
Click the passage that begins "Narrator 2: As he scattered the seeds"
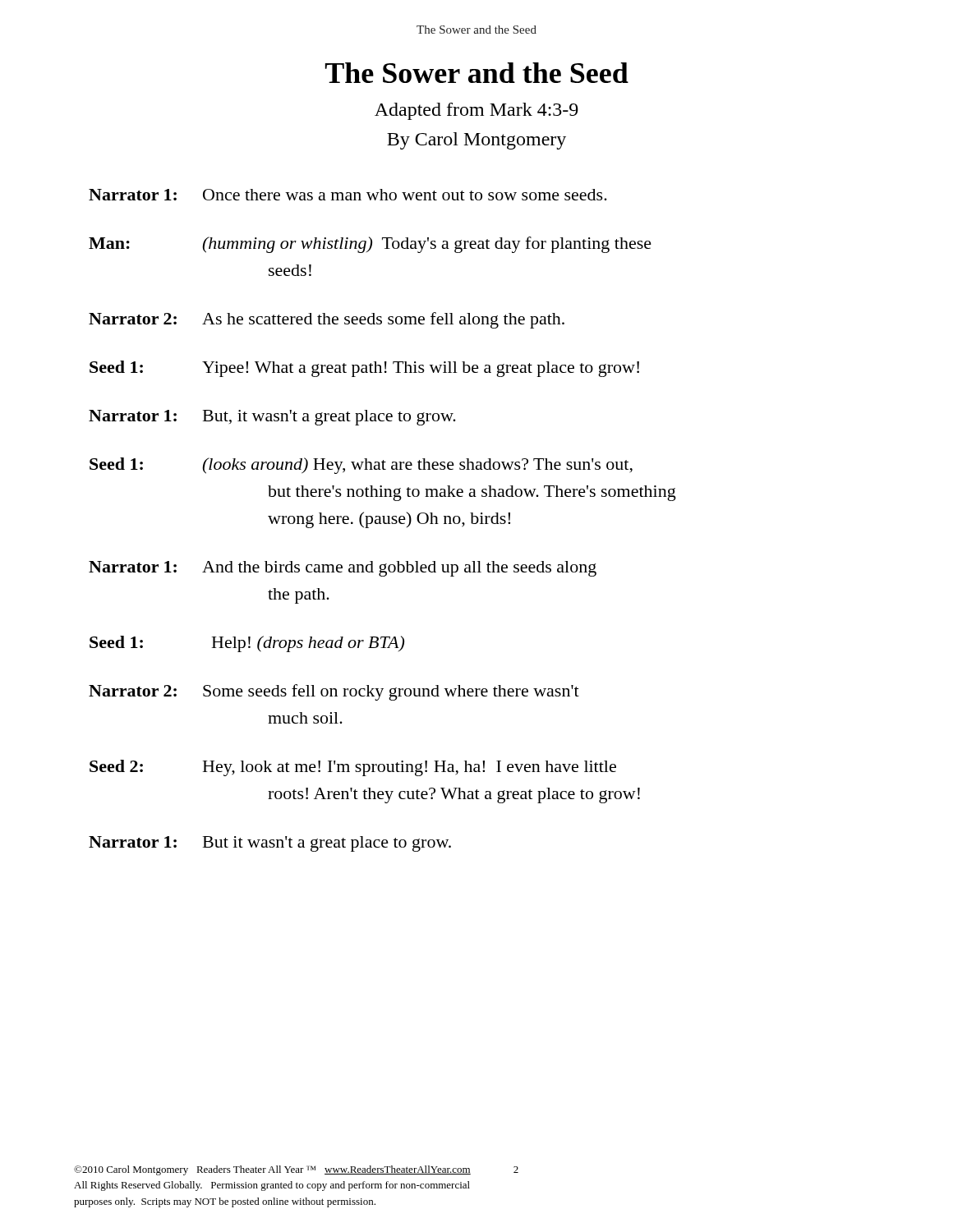tap(483, 318)
